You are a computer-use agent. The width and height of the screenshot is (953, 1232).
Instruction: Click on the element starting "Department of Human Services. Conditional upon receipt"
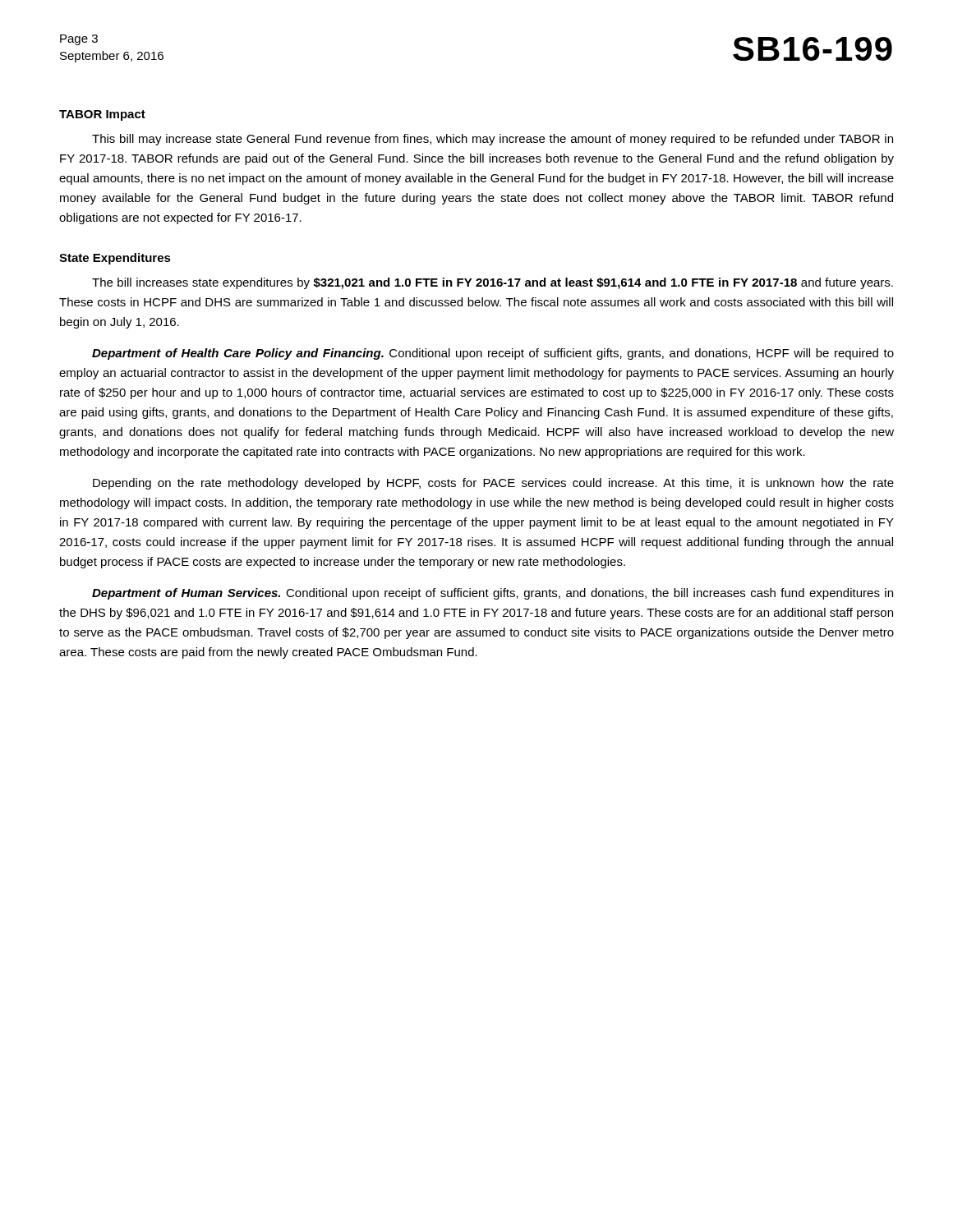pyautogui.click(x=476, y=623)
